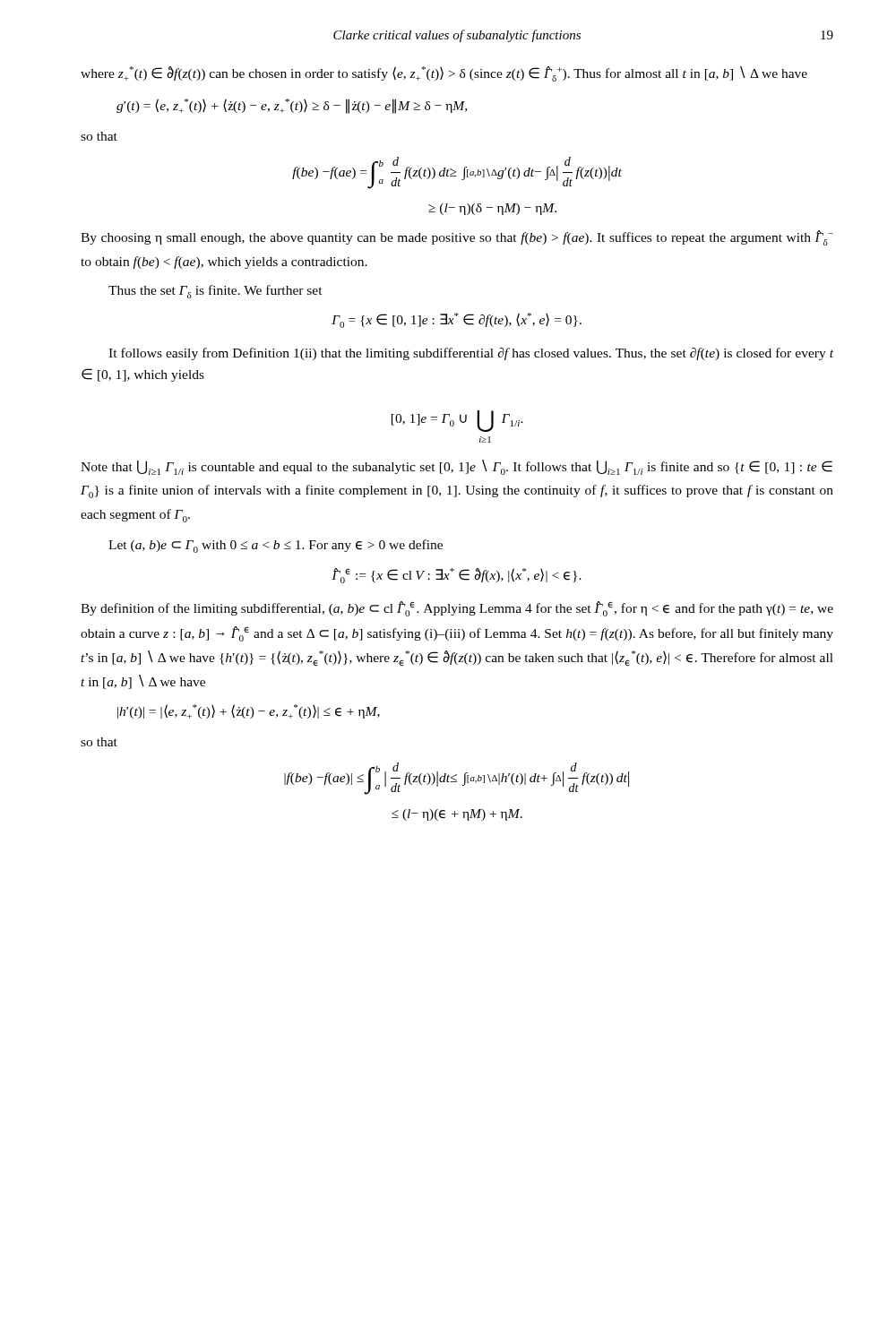Select the element starting "Note that ⋃i≥1 Γ1/i is countable and"
896x1344 pixels.
pyautogui.click(x=457, y=491)
